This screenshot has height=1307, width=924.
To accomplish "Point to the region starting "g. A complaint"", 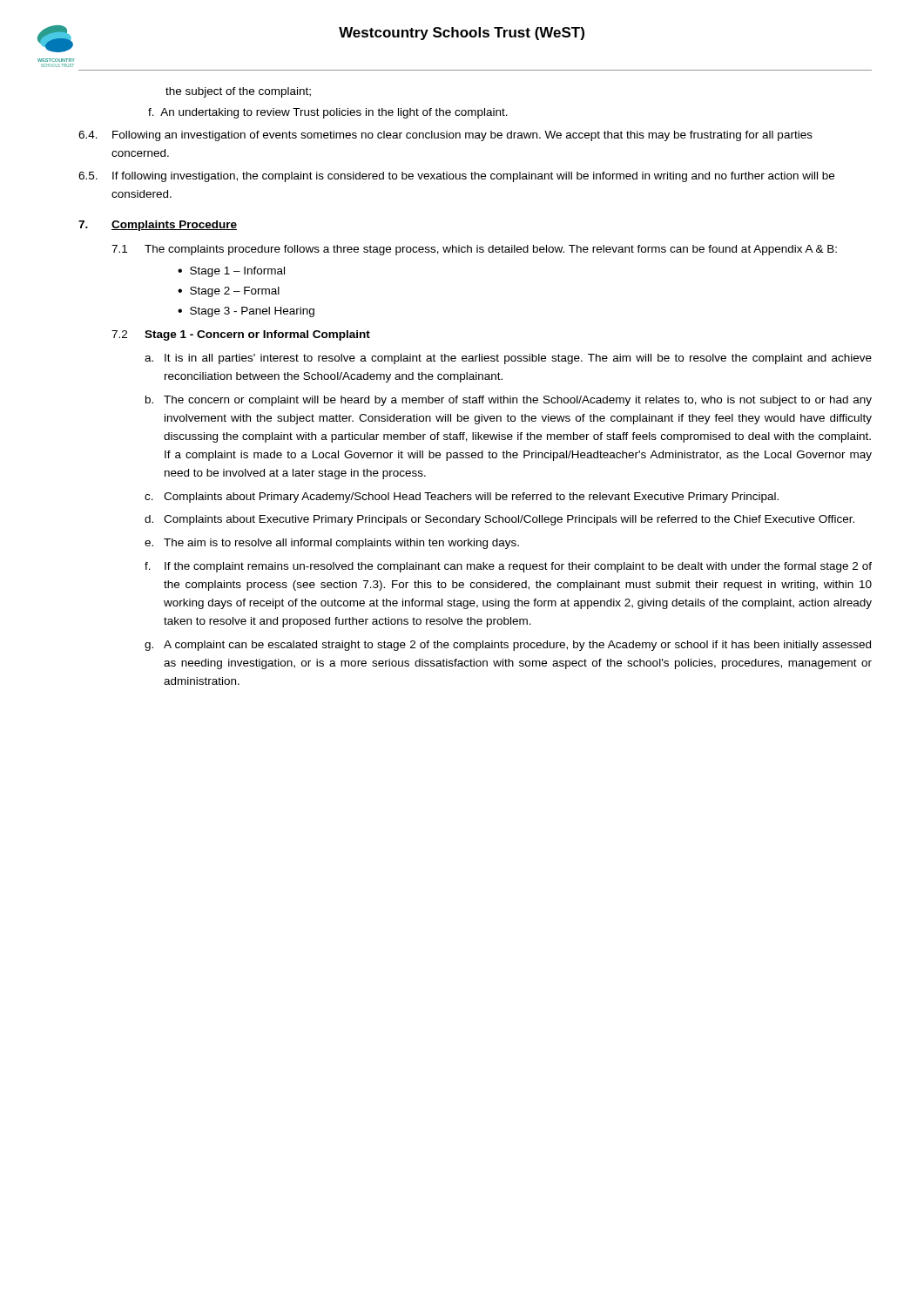I will point(508,663).
